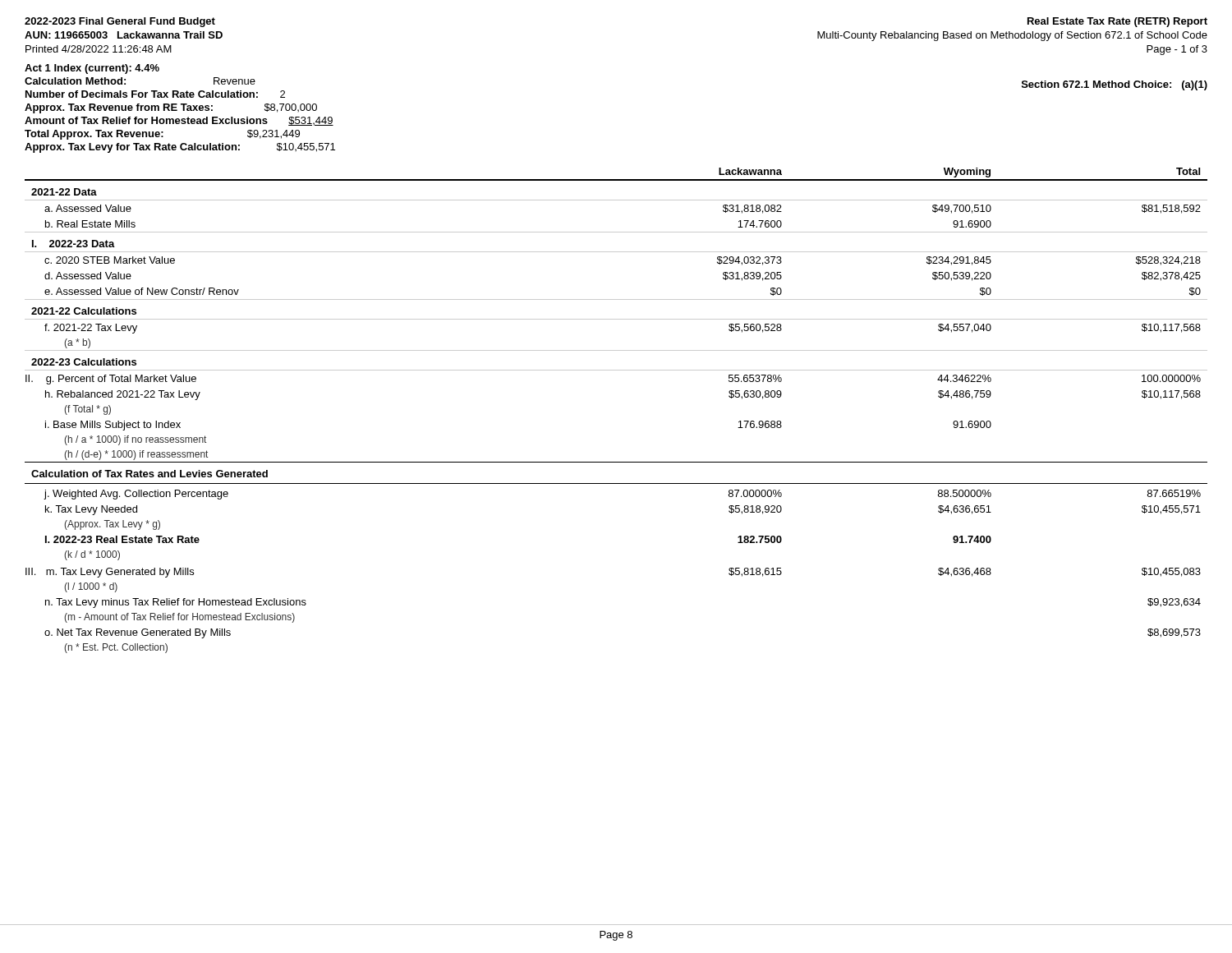Click on the text block with the text "AUN: 119665003 Lackawanna Trail"
1232x953 pixels.
click(124, 35)
